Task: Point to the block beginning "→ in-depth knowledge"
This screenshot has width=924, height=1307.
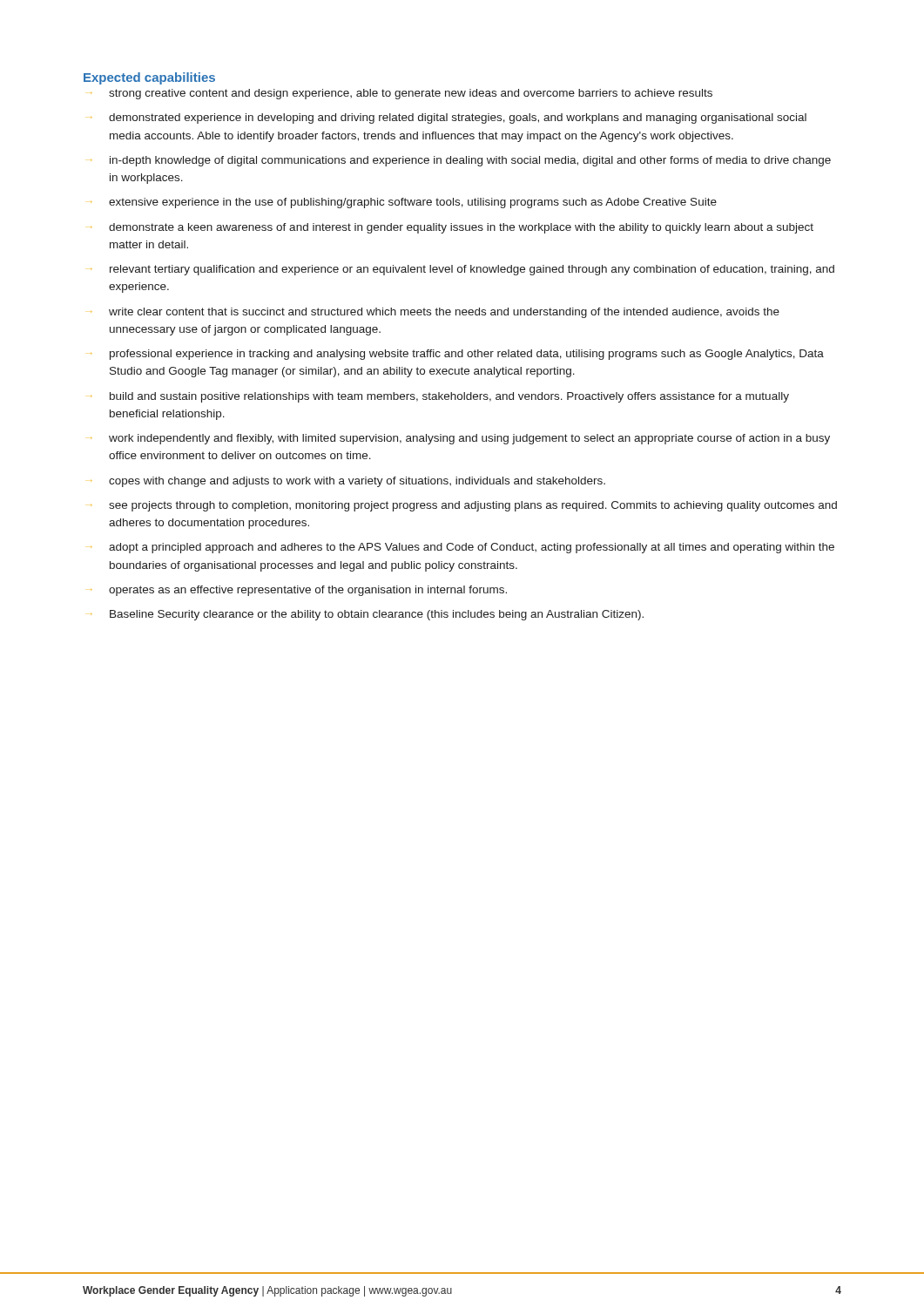Action: [x=462, y=169]
